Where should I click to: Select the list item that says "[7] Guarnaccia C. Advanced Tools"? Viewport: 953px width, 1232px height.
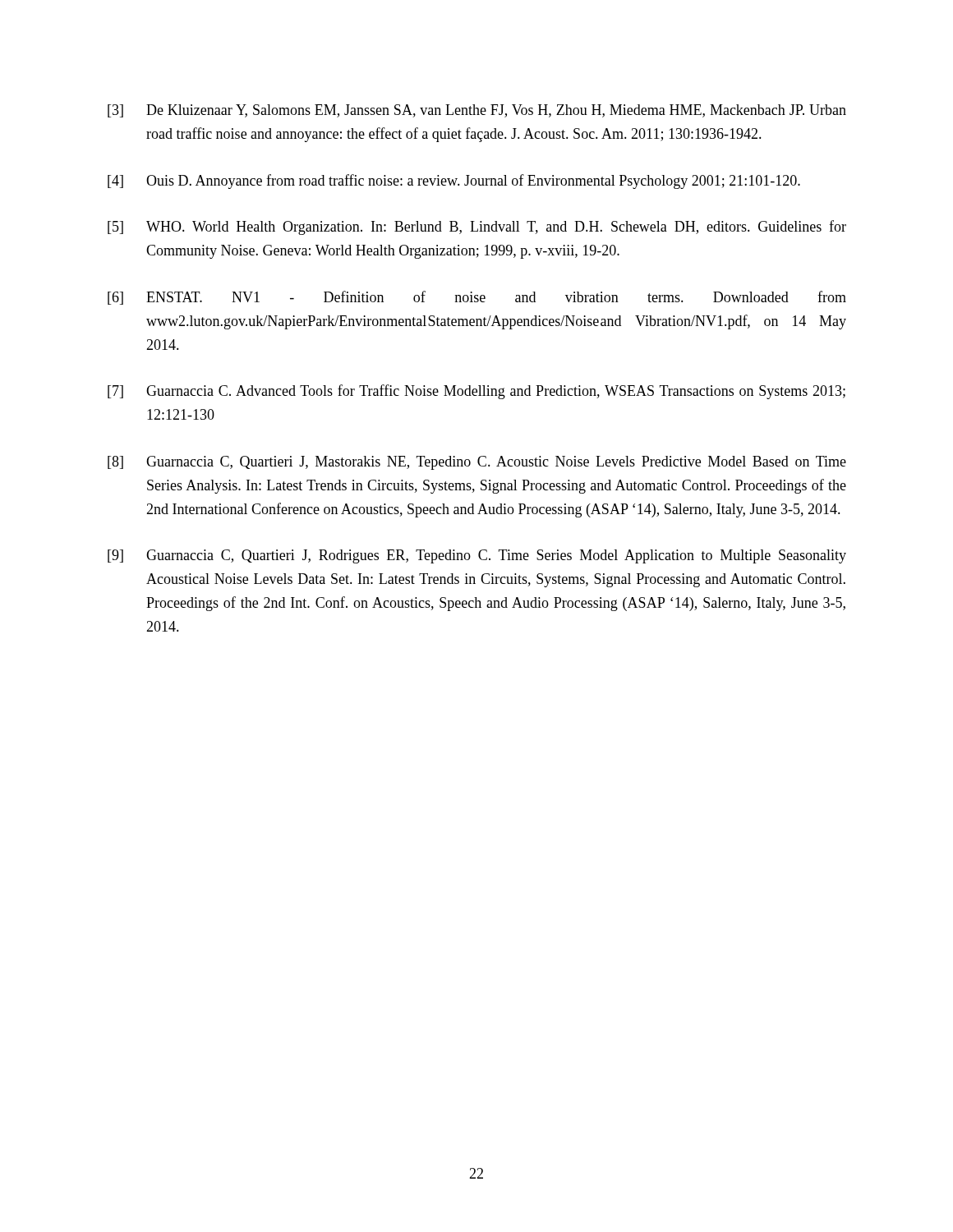[x=476, y=403]
